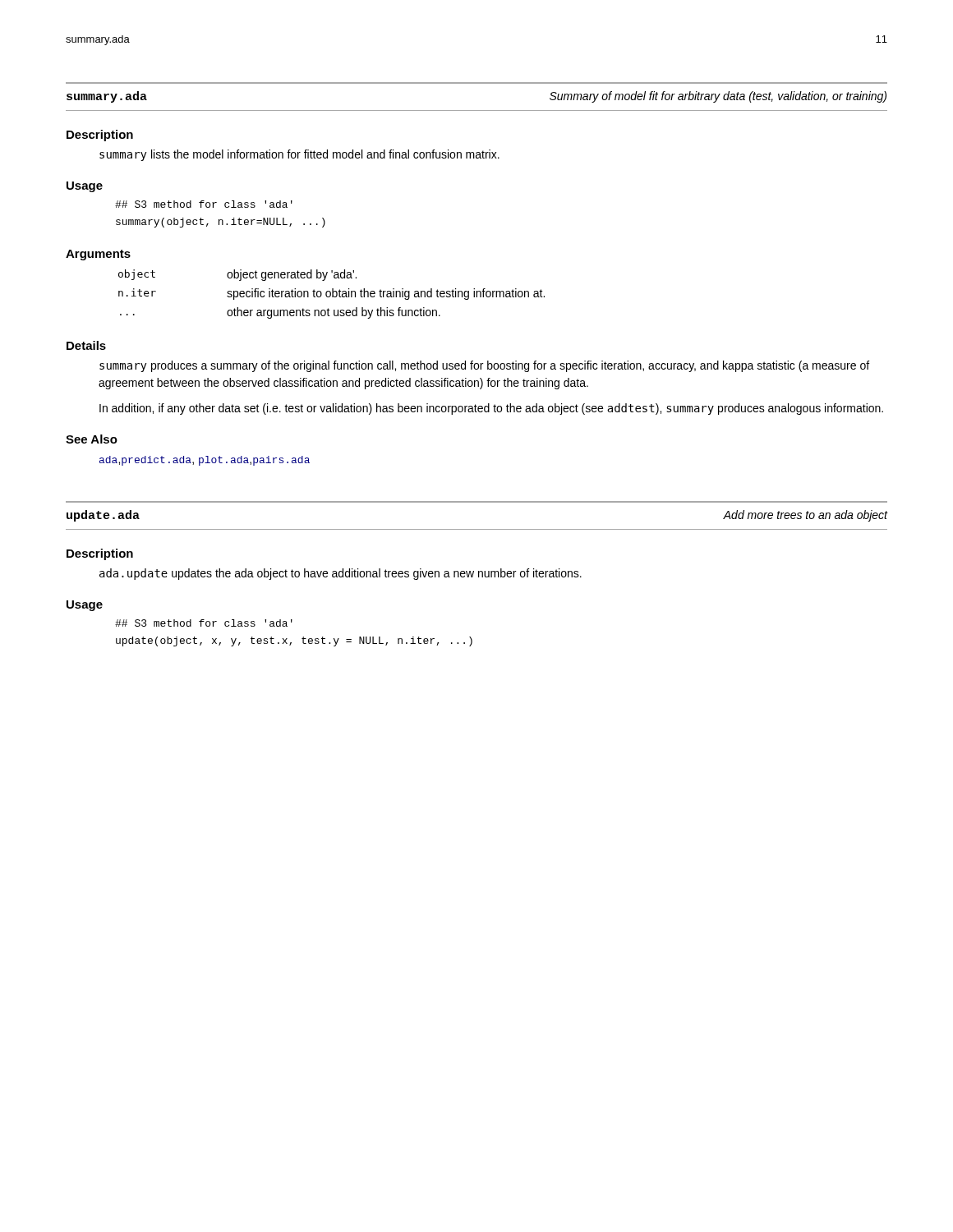Find the region starting "summary produces a summary of the"
Image resolution: width=953 pixels, height=1232 pixels.
point(484,374)
